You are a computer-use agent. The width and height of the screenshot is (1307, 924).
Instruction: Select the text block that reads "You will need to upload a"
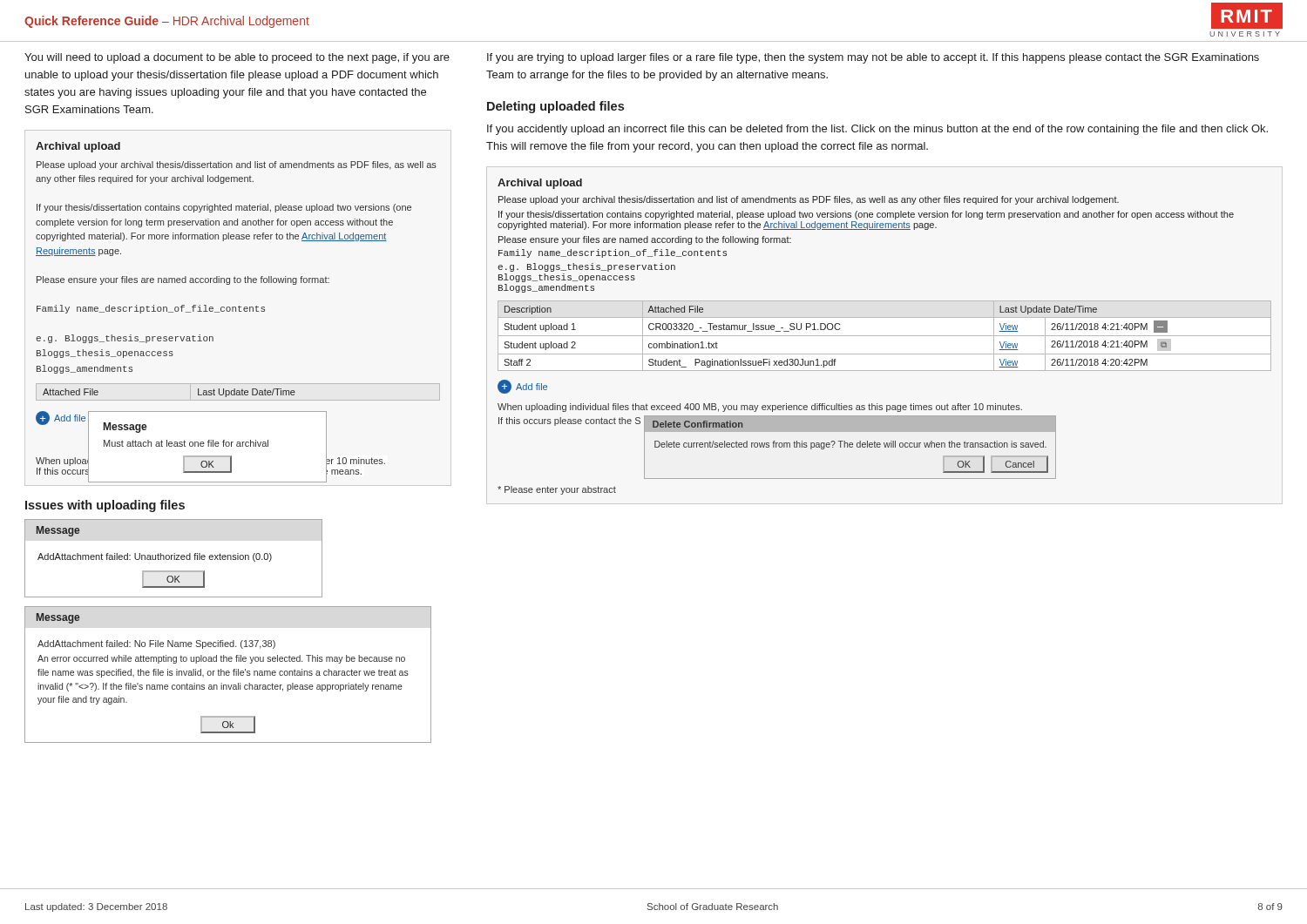point(237,83)
